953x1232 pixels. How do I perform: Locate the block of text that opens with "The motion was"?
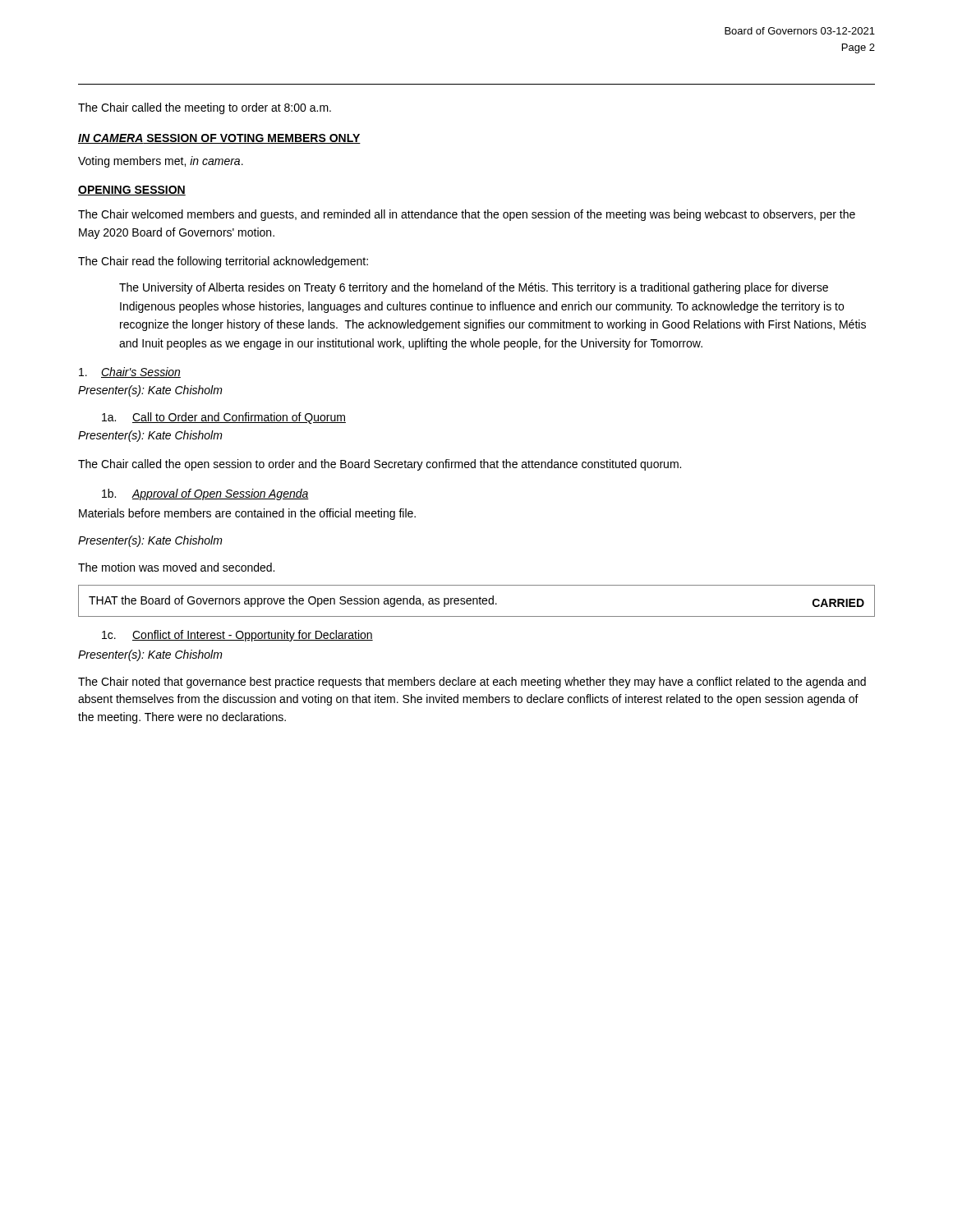pos(176,567)
